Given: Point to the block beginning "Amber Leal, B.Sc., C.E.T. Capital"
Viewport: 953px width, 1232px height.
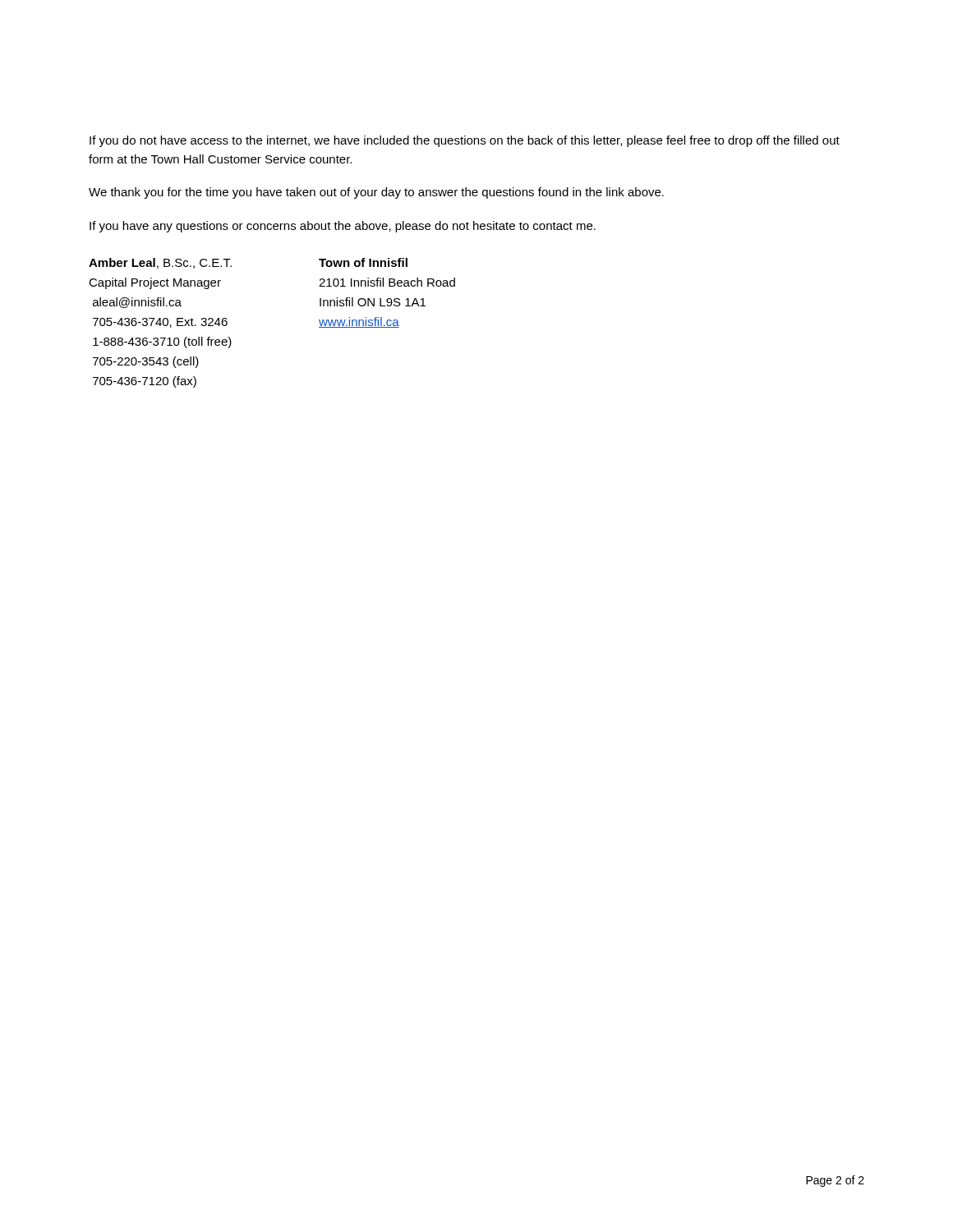Looking at the screenshot, I should pos(166,263).
